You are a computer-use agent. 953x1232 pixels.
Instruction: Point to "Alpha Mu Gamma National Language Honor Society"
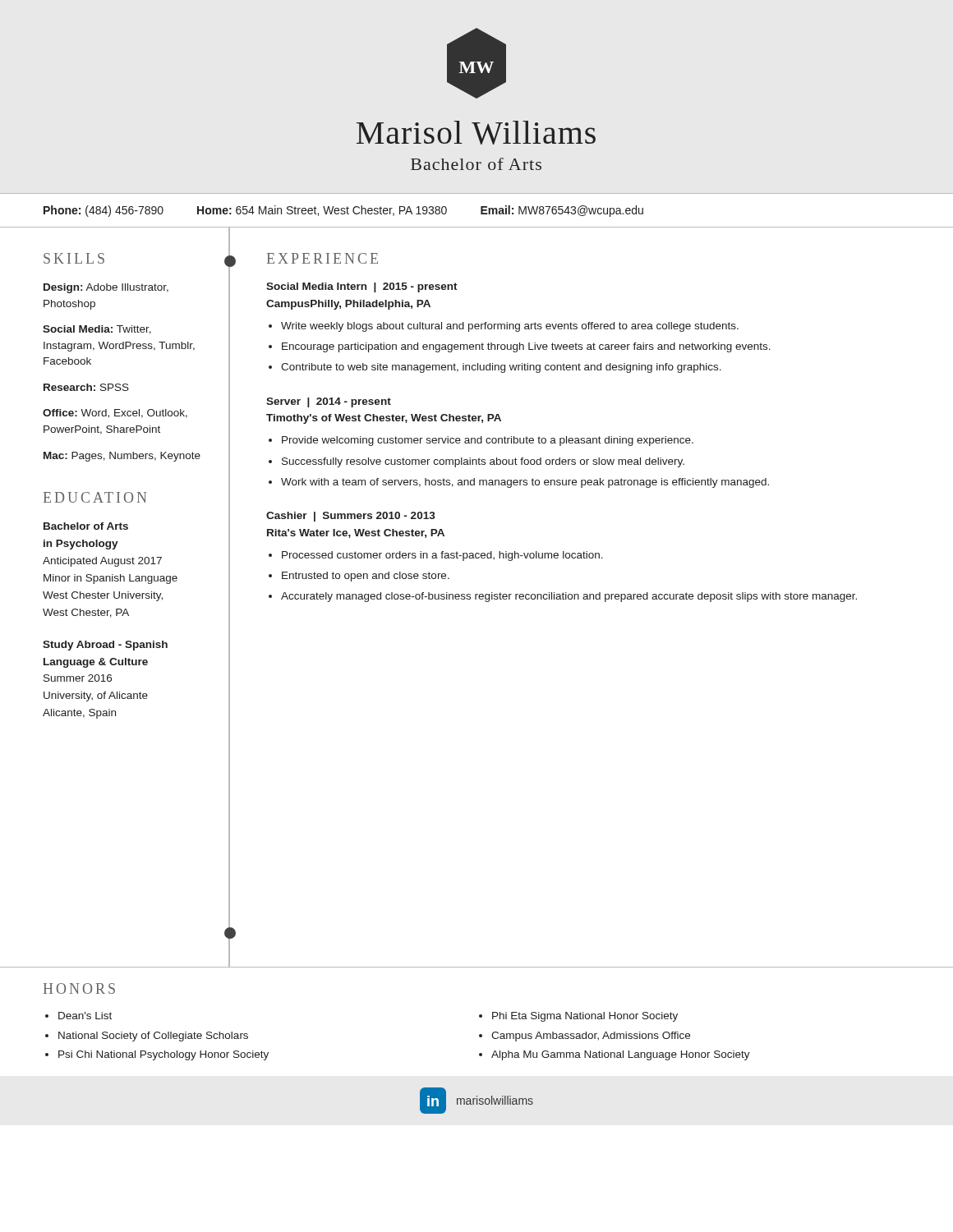point(620,1054)
